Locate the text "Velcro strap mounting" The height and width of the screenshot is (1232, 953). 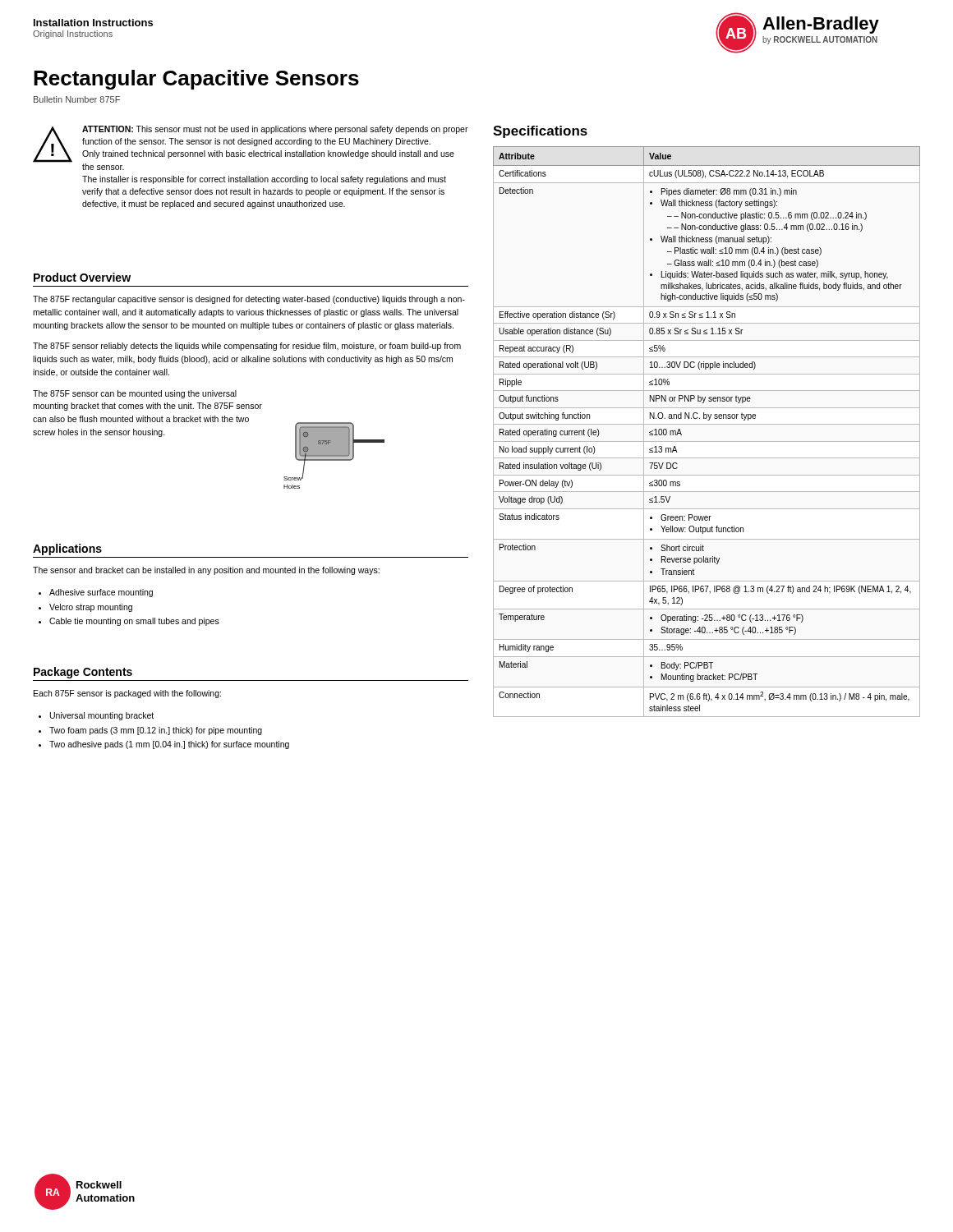coord(91,607)
